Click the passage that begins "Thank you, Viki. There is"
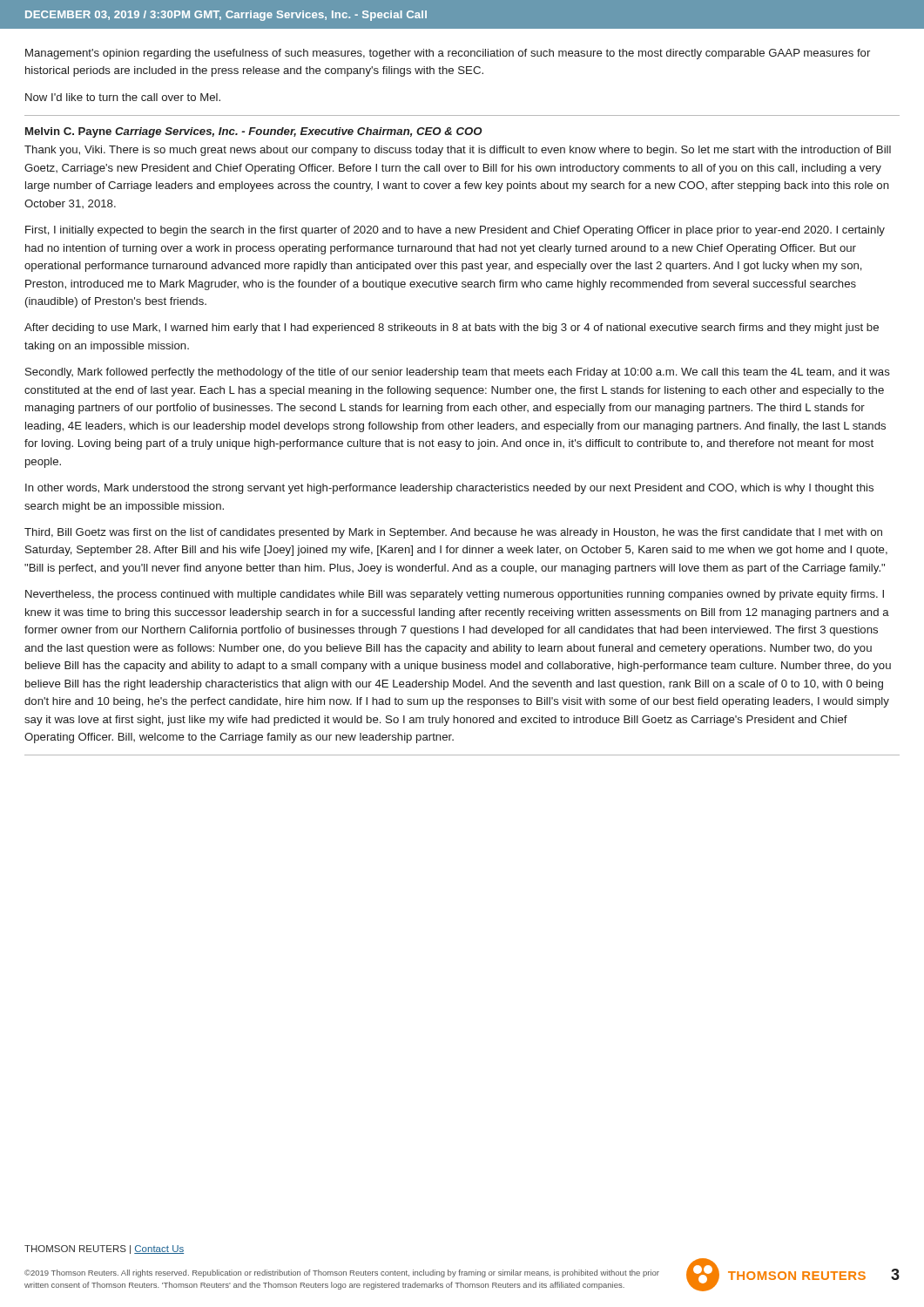 462,177
